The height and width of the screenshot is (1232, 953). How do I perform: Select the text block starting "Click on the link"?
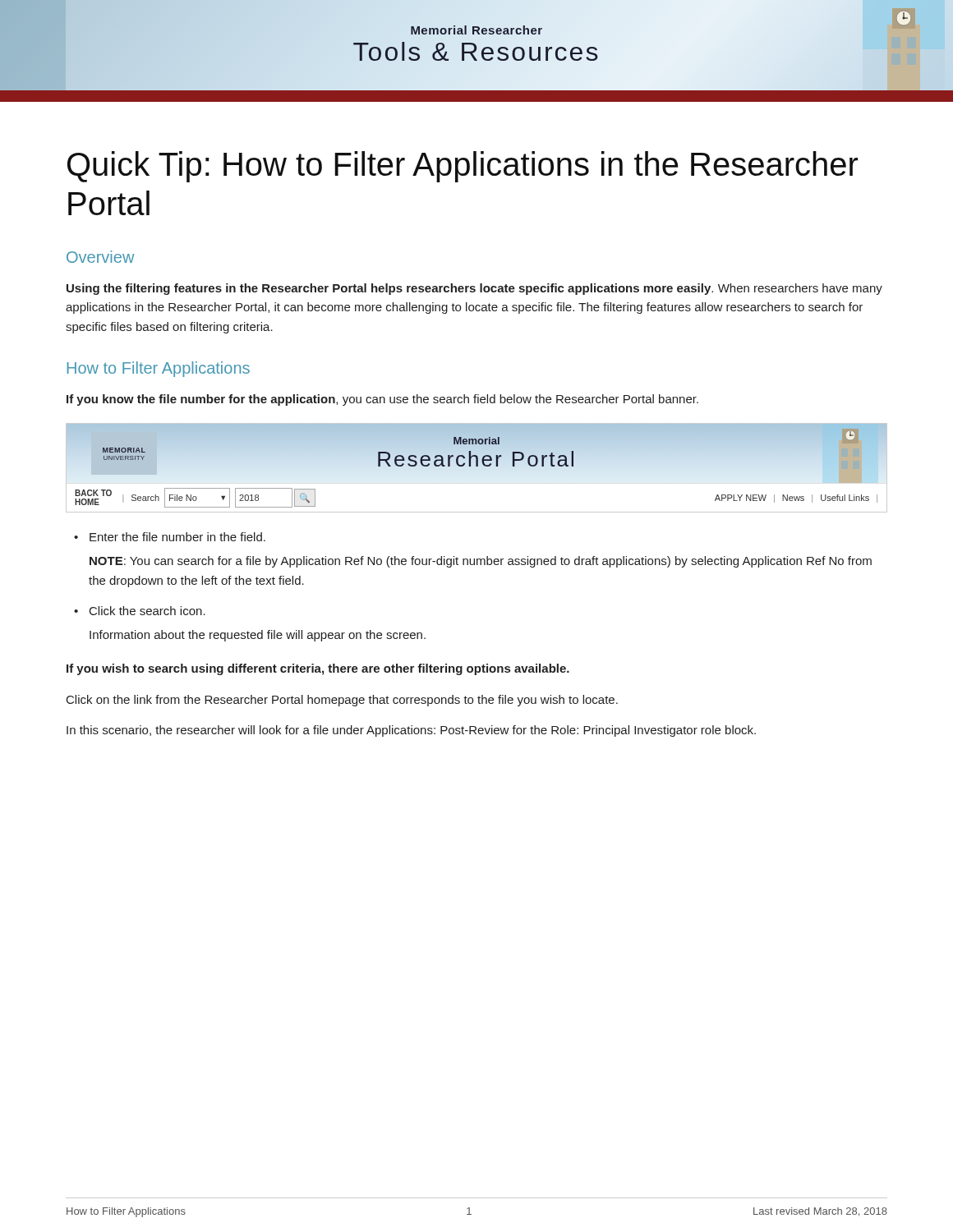(476, 699)
